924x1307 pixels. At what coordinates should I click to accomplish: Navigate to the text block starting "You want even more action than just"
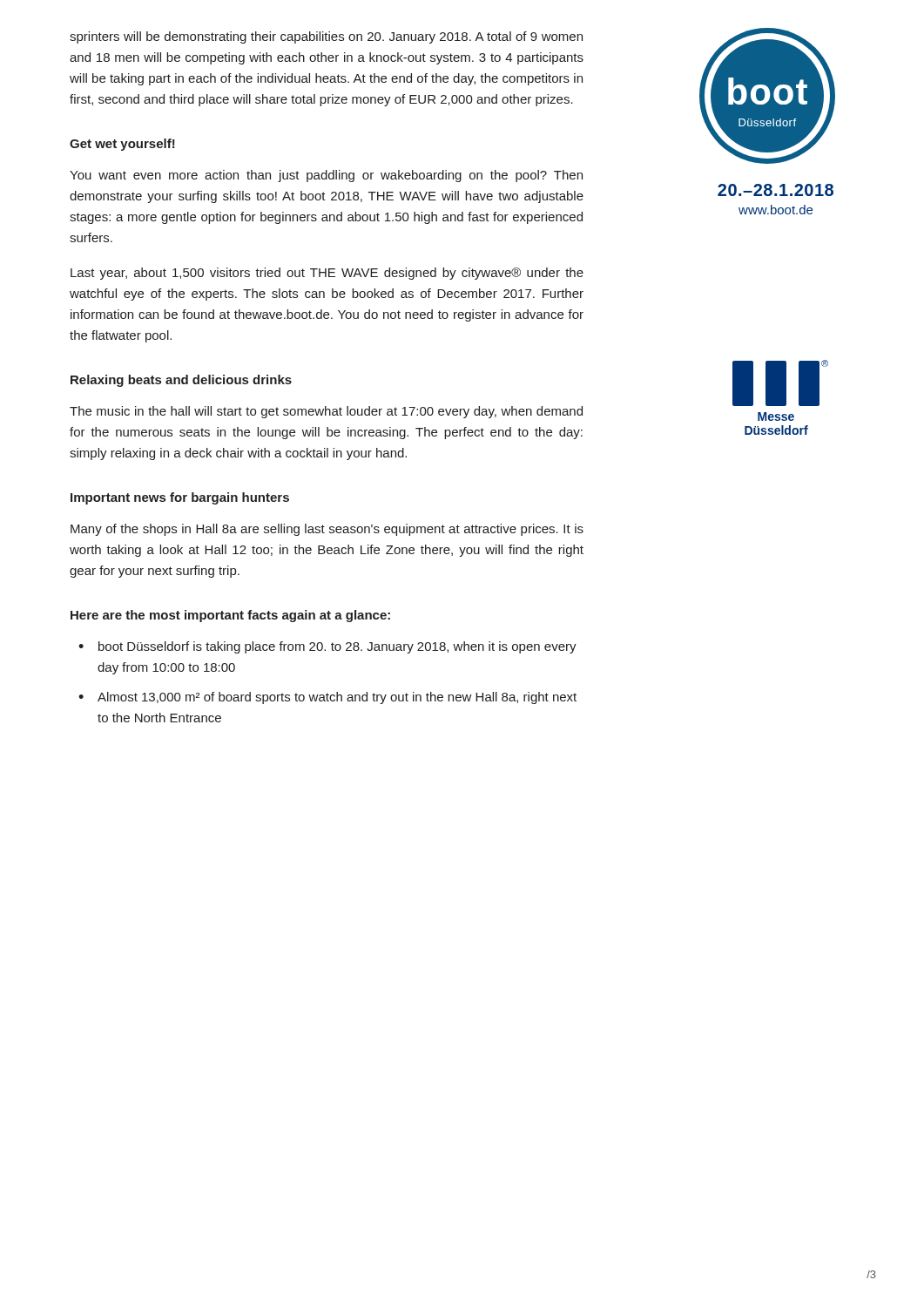[327, 206]
